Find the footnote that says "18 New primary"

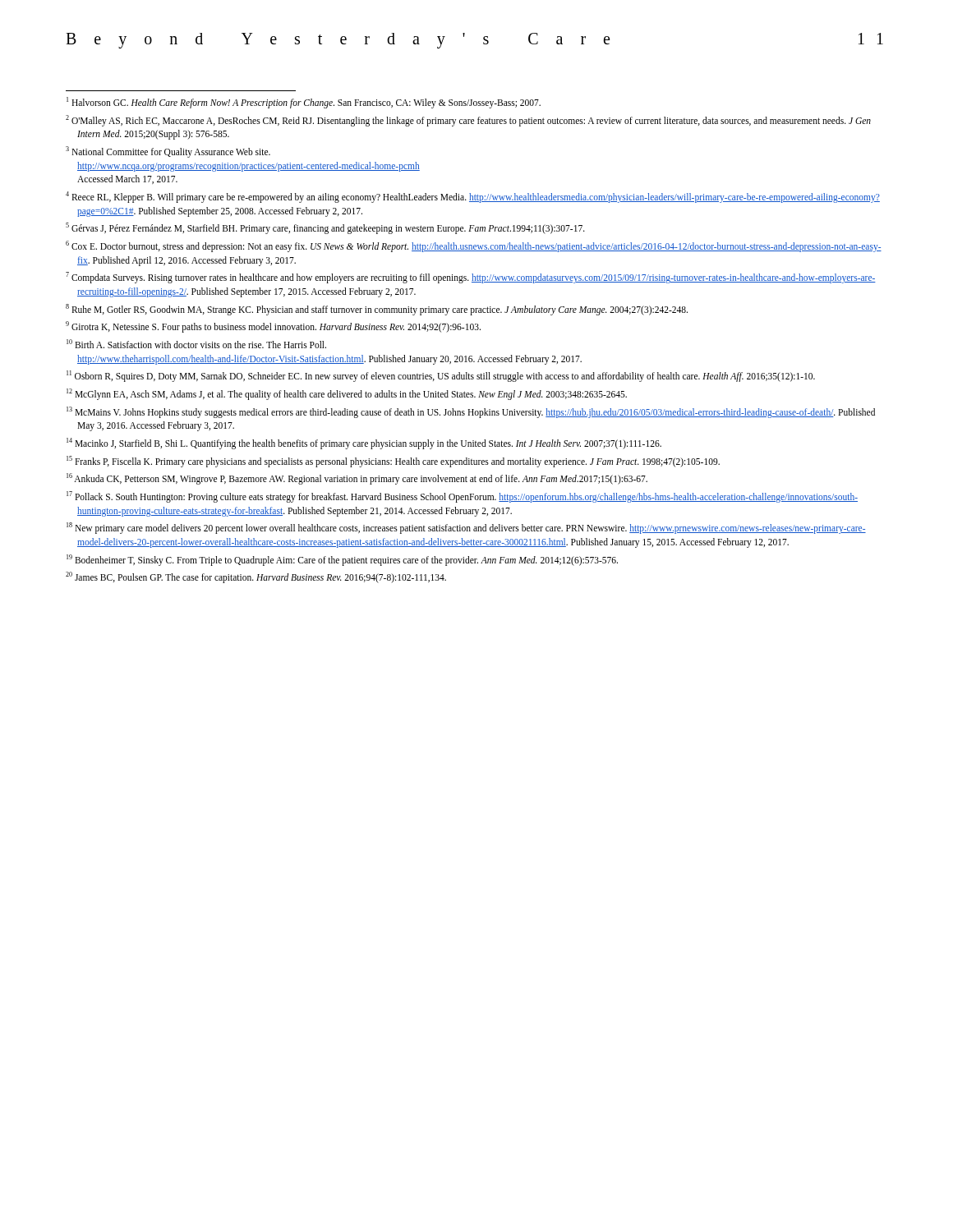466,535
